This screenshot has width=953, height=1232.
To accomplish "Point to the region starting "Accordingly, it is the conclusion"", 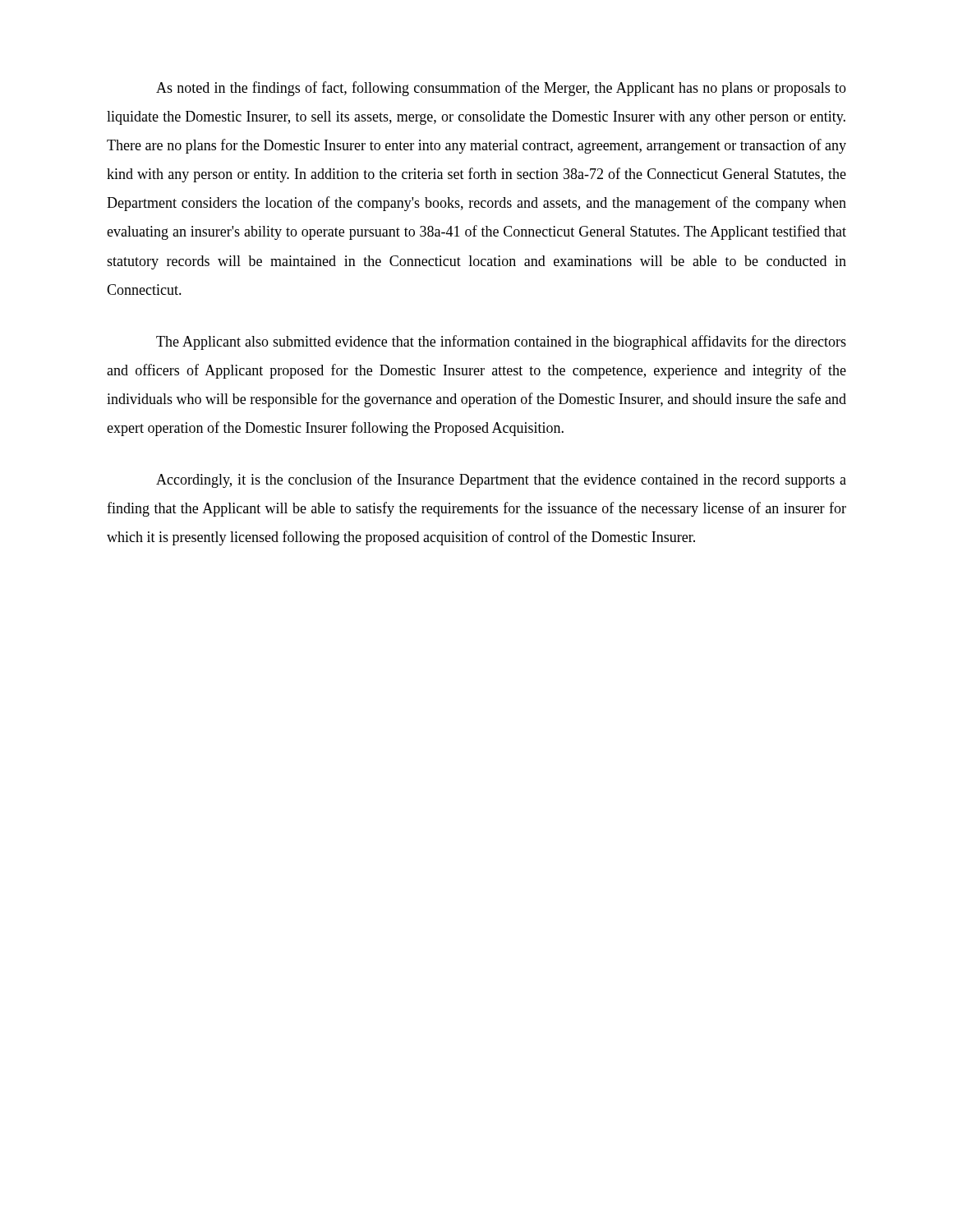I will (x=476, y=509).
